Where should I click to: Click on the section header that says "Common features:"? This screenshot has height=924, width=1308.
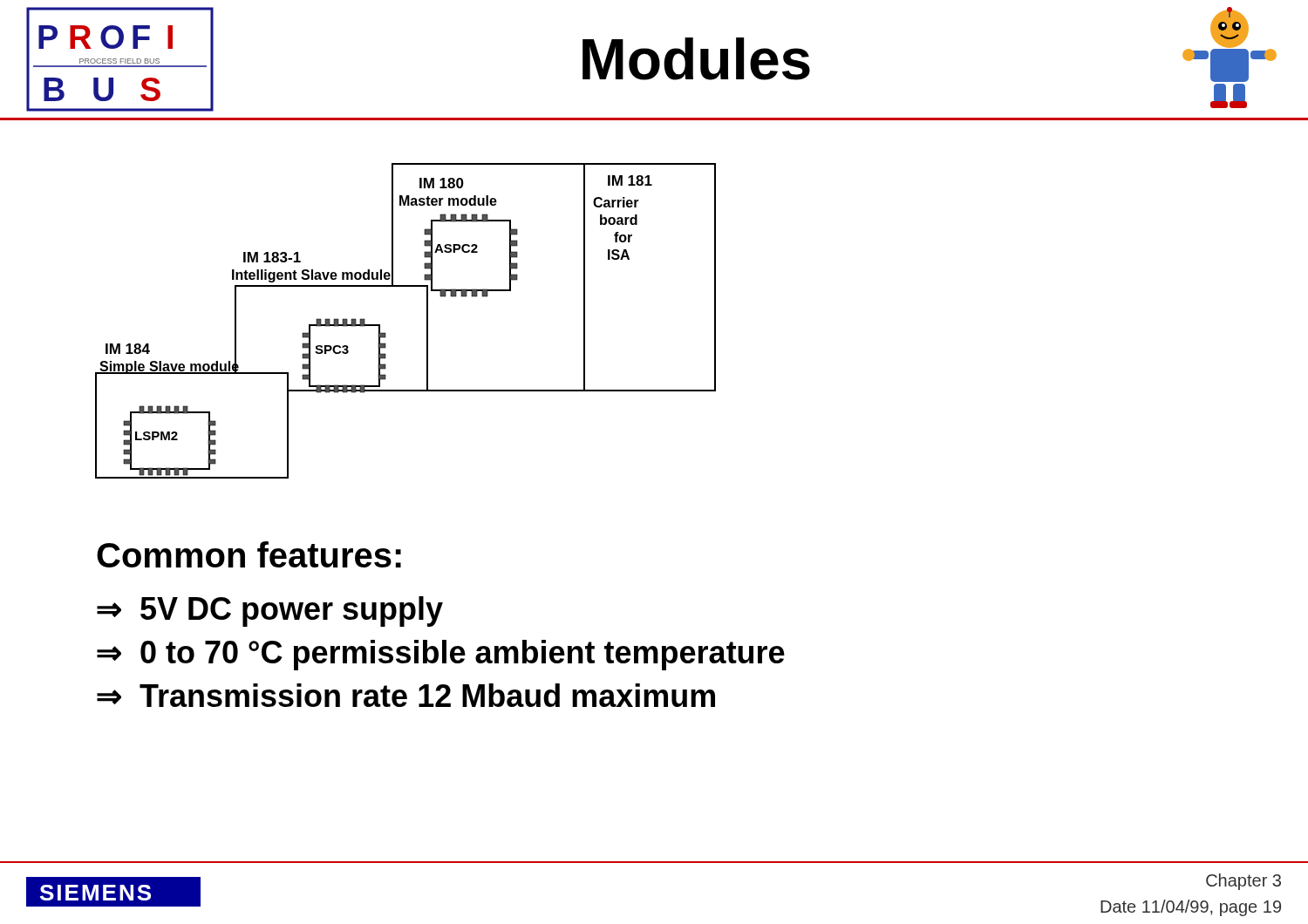coord(250,555)
